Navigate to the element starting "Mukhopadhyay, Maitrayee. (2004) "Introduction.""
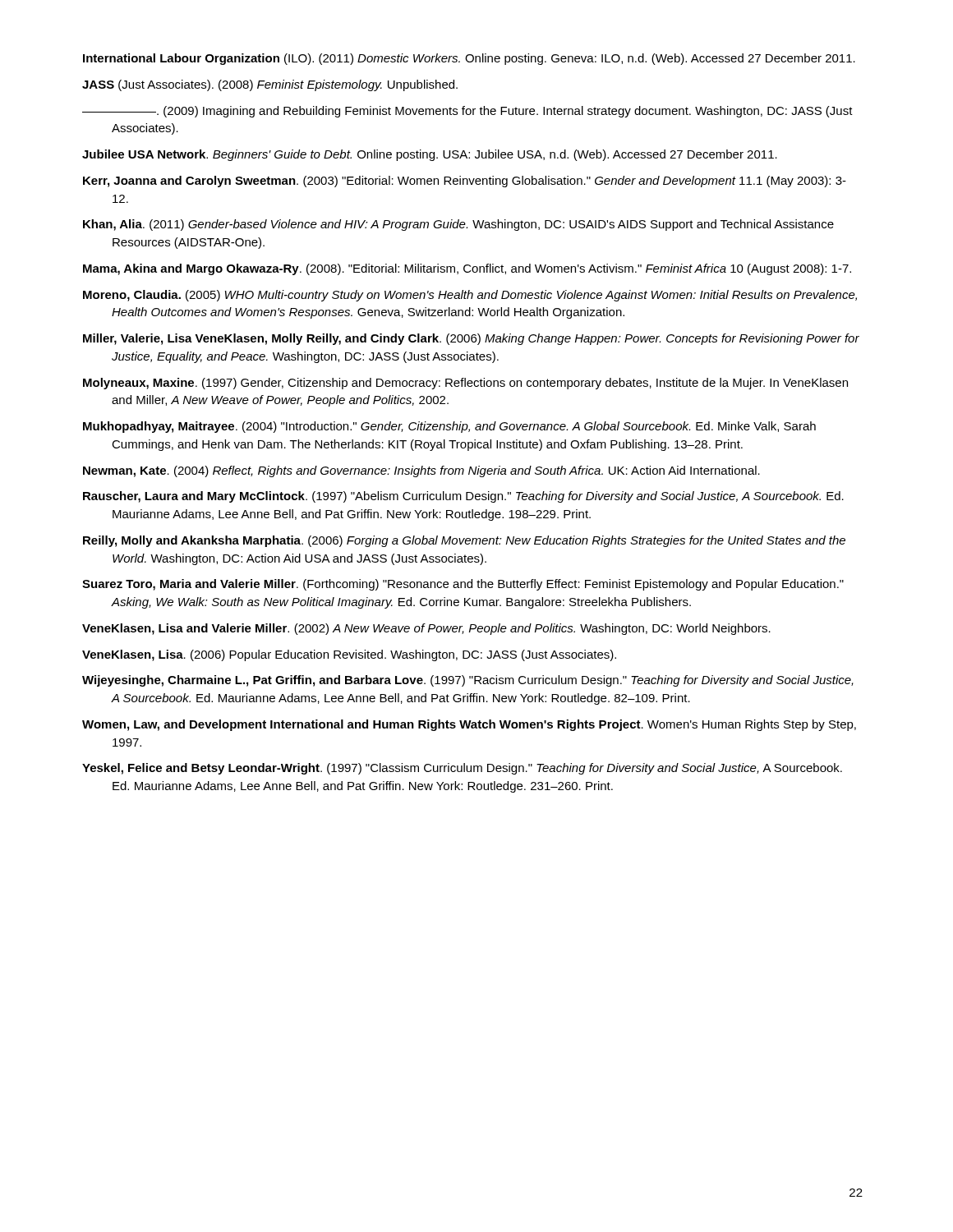This screenshot has height=1232, width=953. click(x=449, y=435)
